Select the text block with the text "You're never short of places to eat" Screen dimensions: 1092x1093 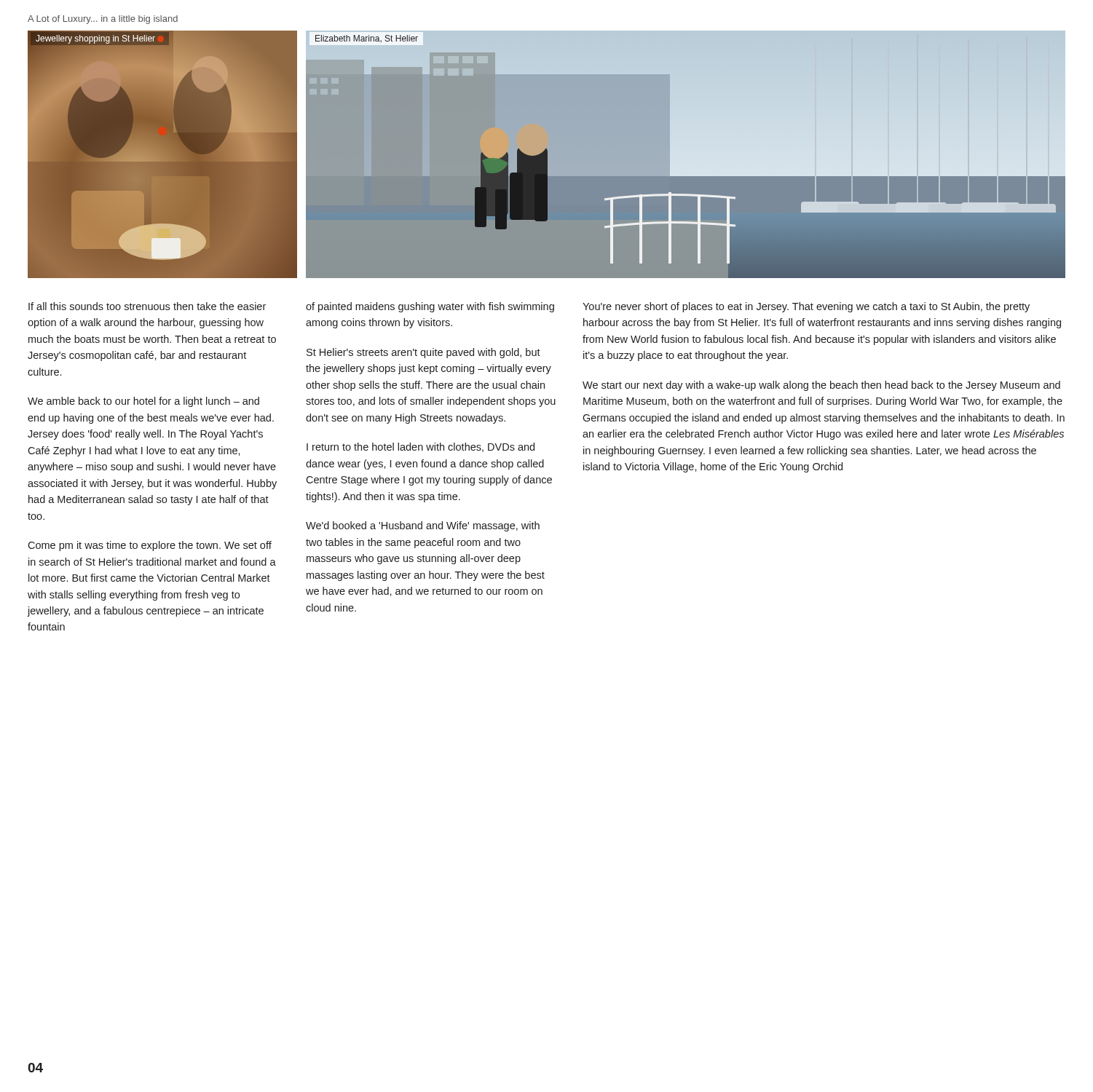tap(824, 387)
